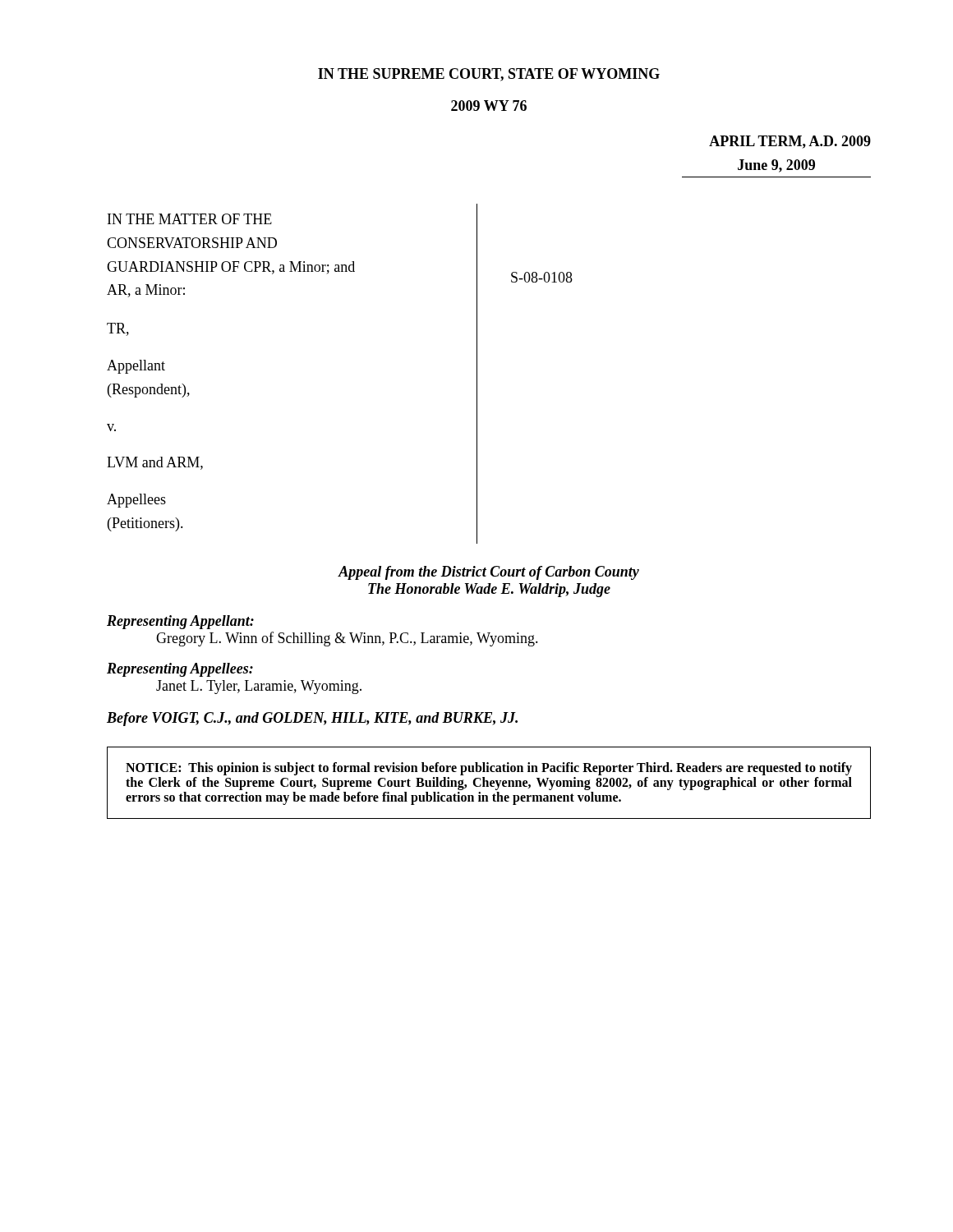Point to the text block starting "2009 WY 76"
The width and height of the screenshot is (953, 1232).
489,106
